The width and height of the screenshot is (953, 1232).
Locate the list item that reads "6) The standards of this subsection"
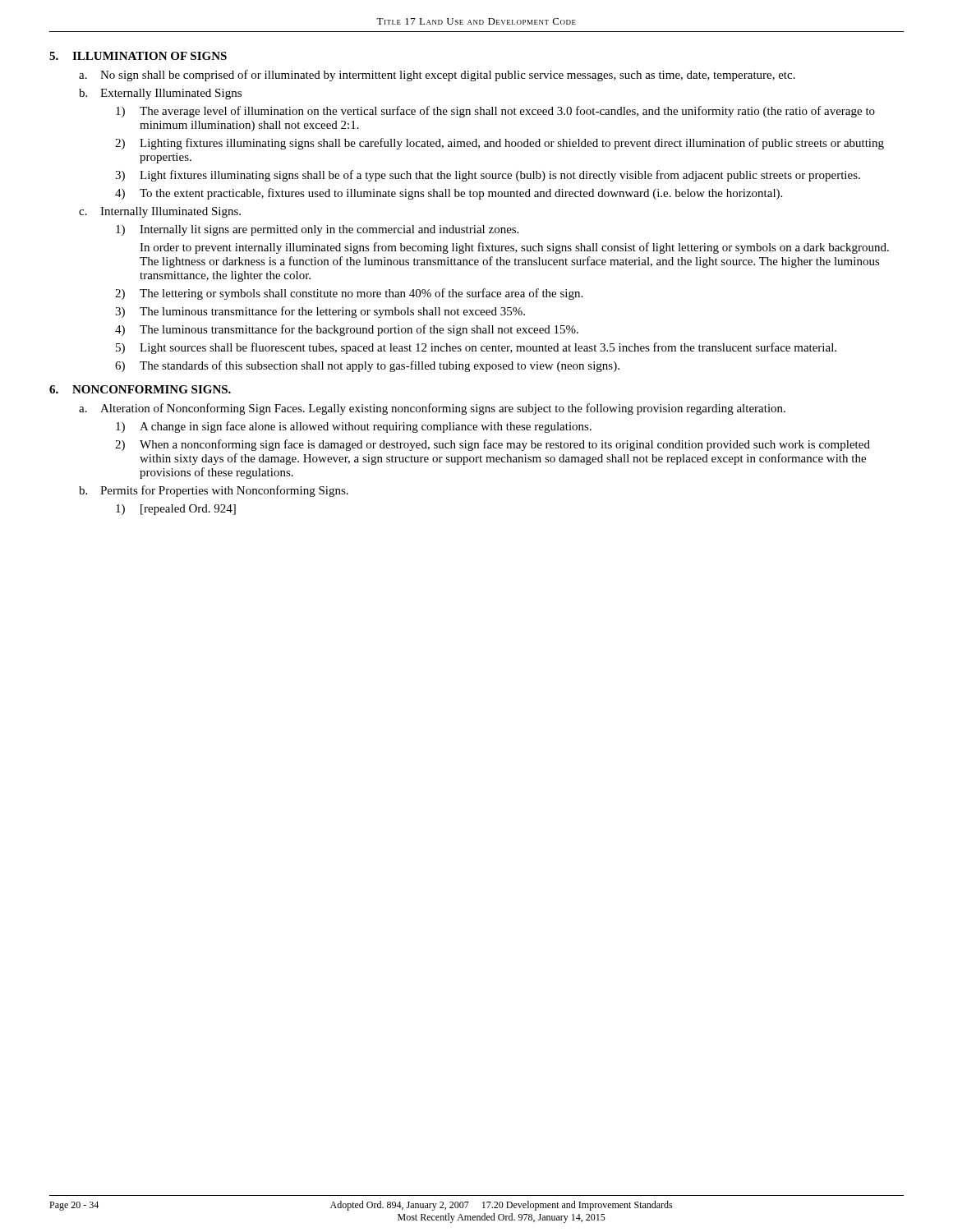pos(509,366)
